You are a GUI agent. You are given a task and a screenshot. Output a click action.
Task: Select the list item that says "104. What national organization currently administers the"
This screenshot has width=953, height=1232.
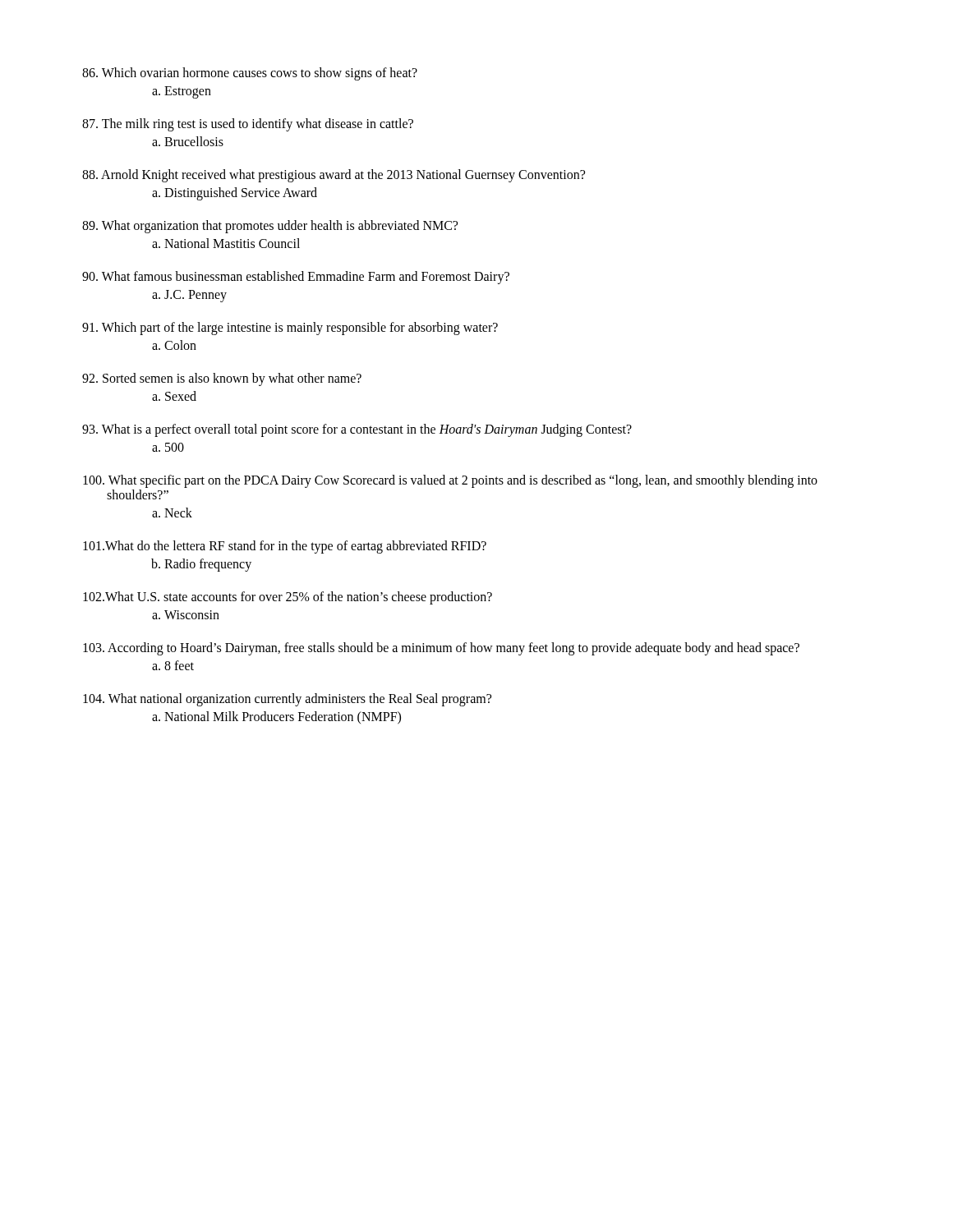(468, 708)
